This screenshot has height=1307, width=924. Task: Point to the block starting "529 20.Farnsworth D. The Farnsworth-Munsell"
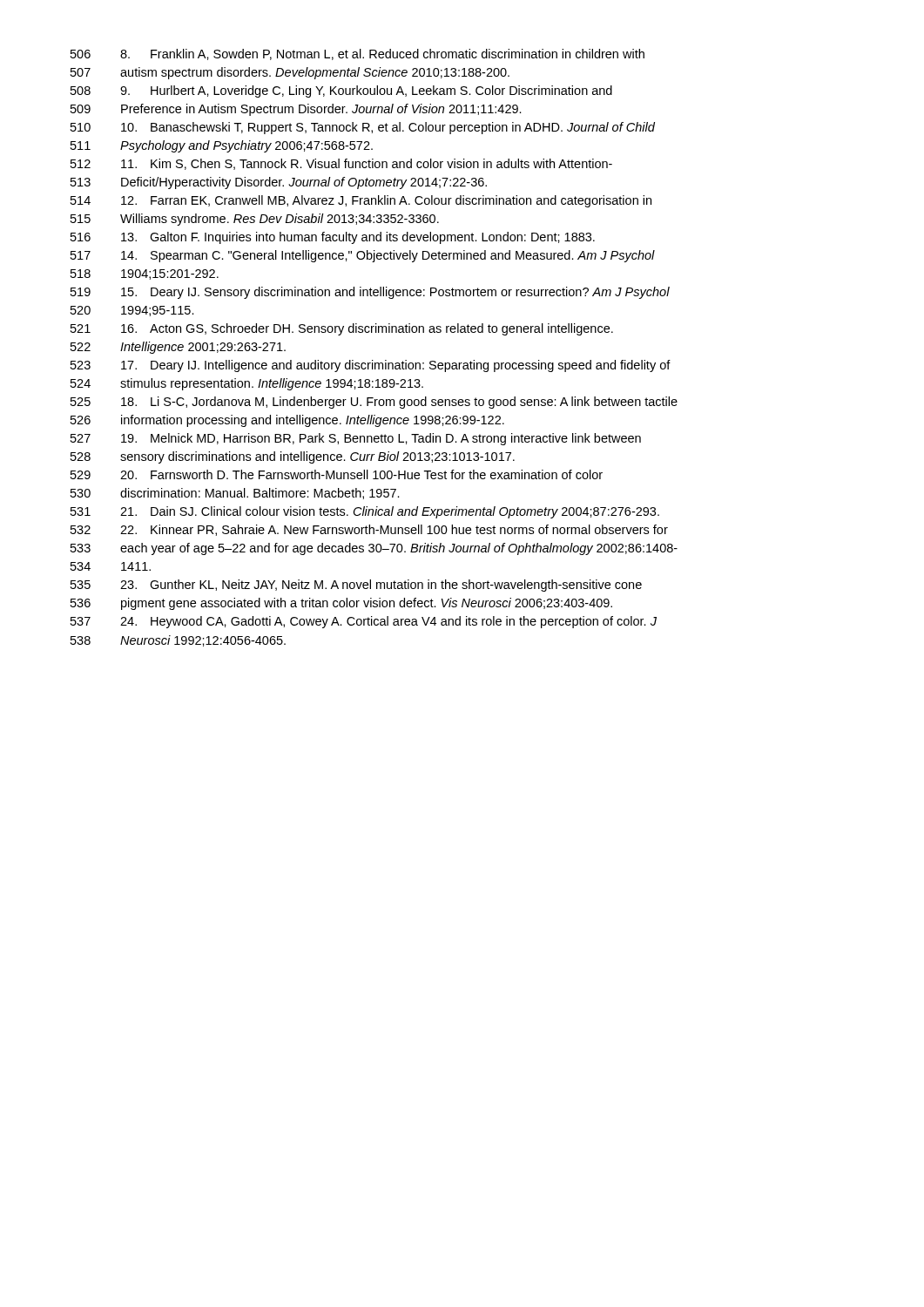(x=462, y=476)
